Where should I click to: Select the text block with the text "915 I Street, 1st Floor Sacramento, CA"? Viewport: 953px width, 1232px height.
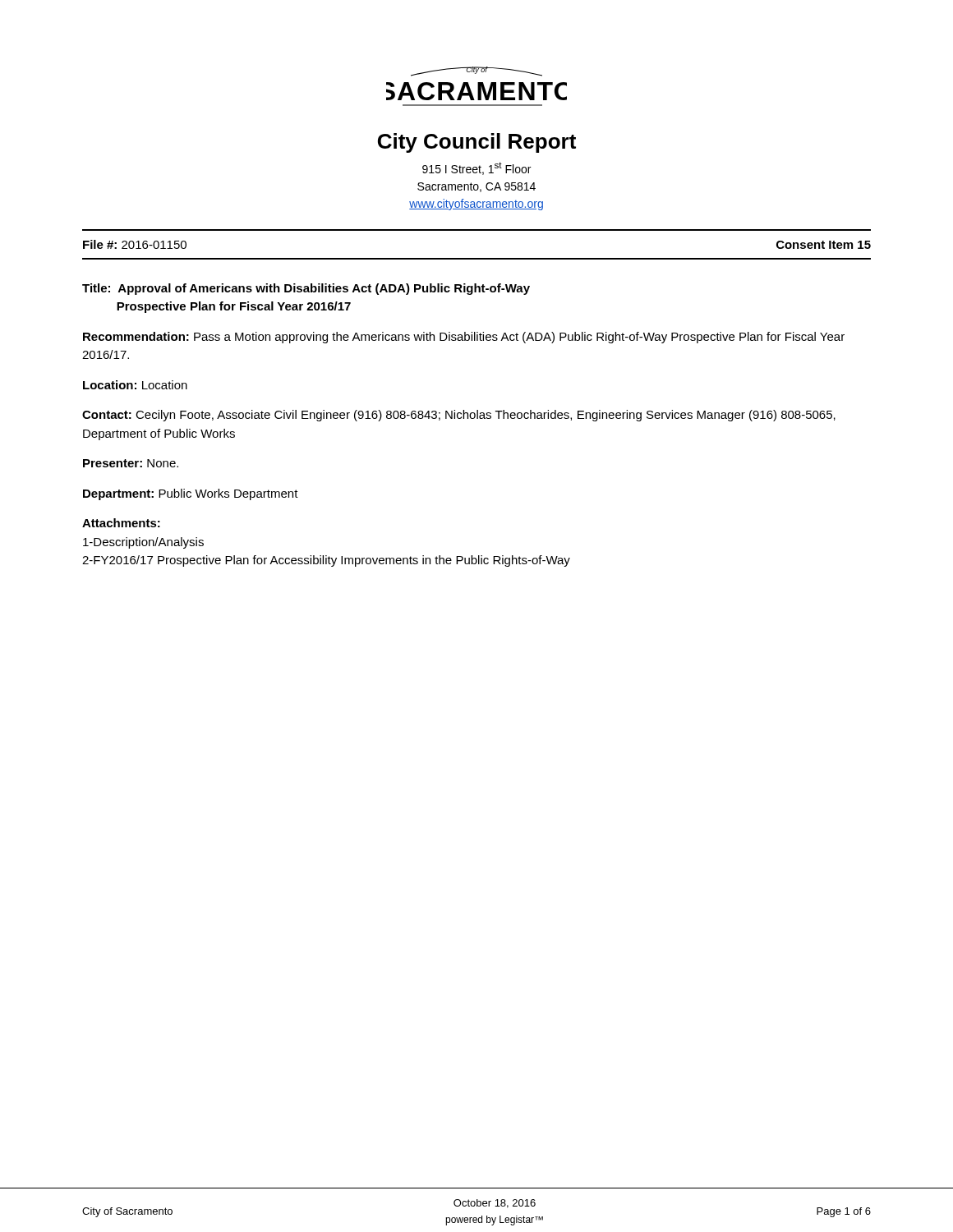click(476, 185)
